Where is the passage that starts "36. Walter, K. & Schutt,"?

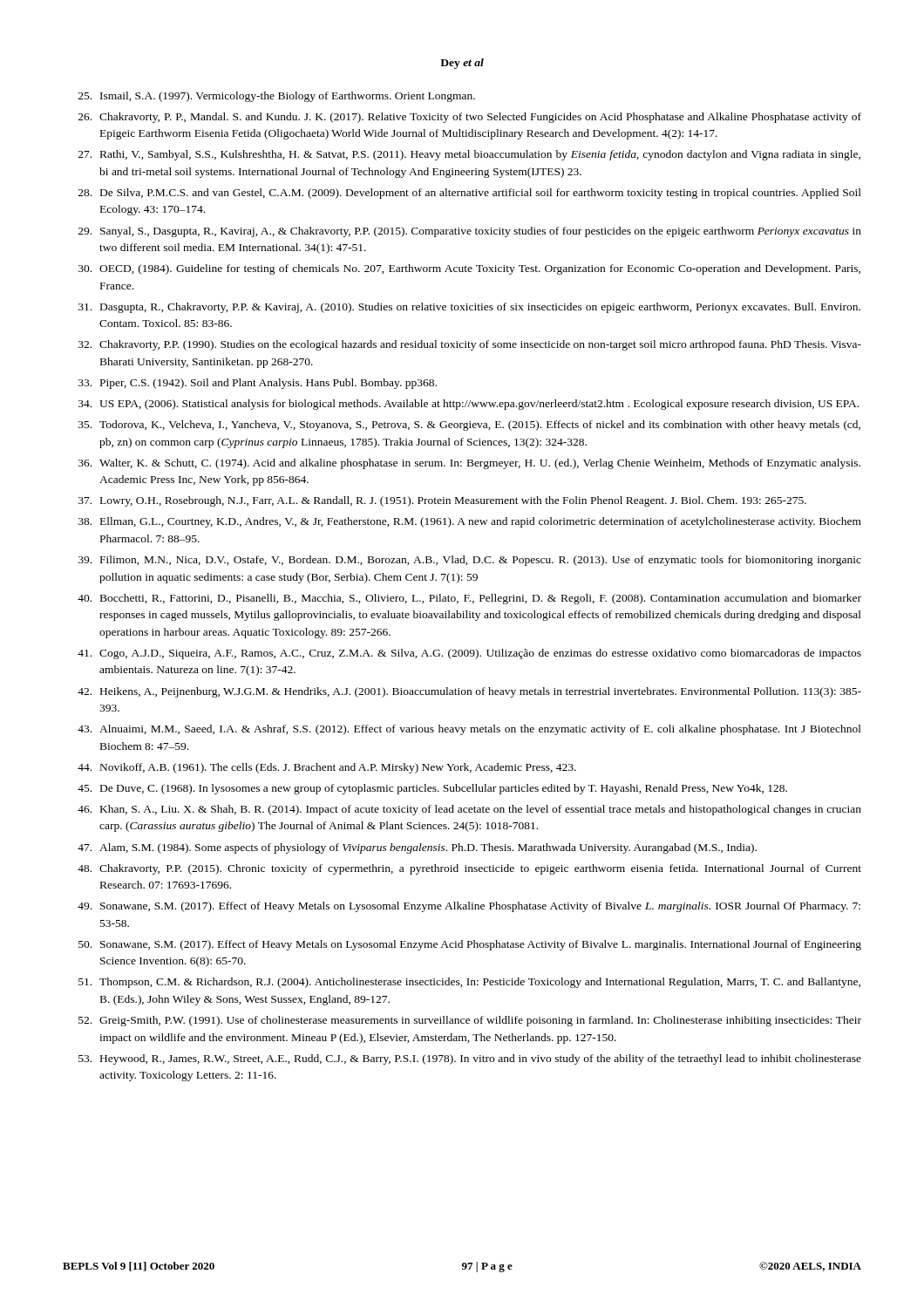tap(462, 471)
